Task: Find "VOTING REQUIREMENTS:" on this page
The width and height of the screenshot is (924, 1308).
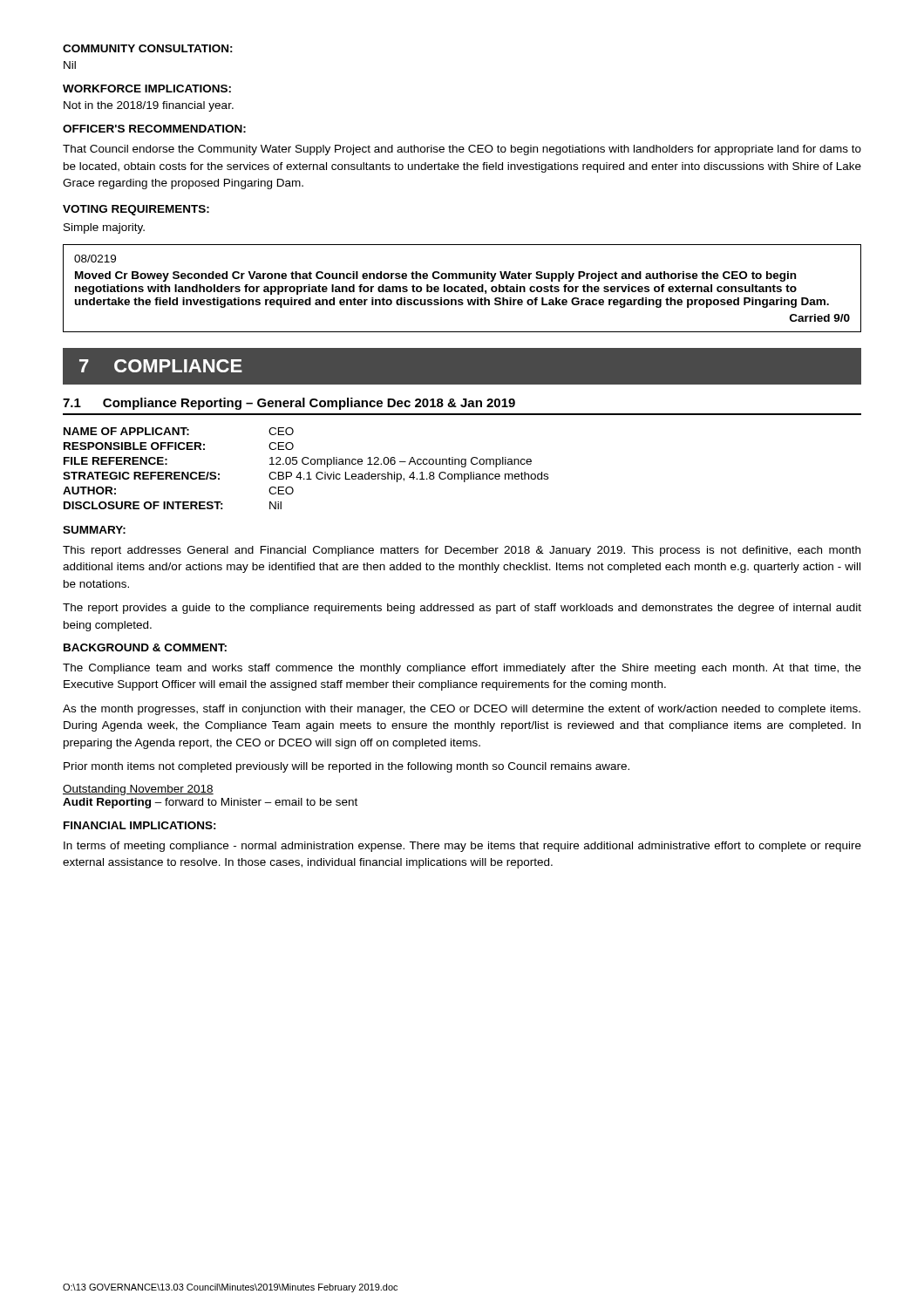Action: [136, 209]
